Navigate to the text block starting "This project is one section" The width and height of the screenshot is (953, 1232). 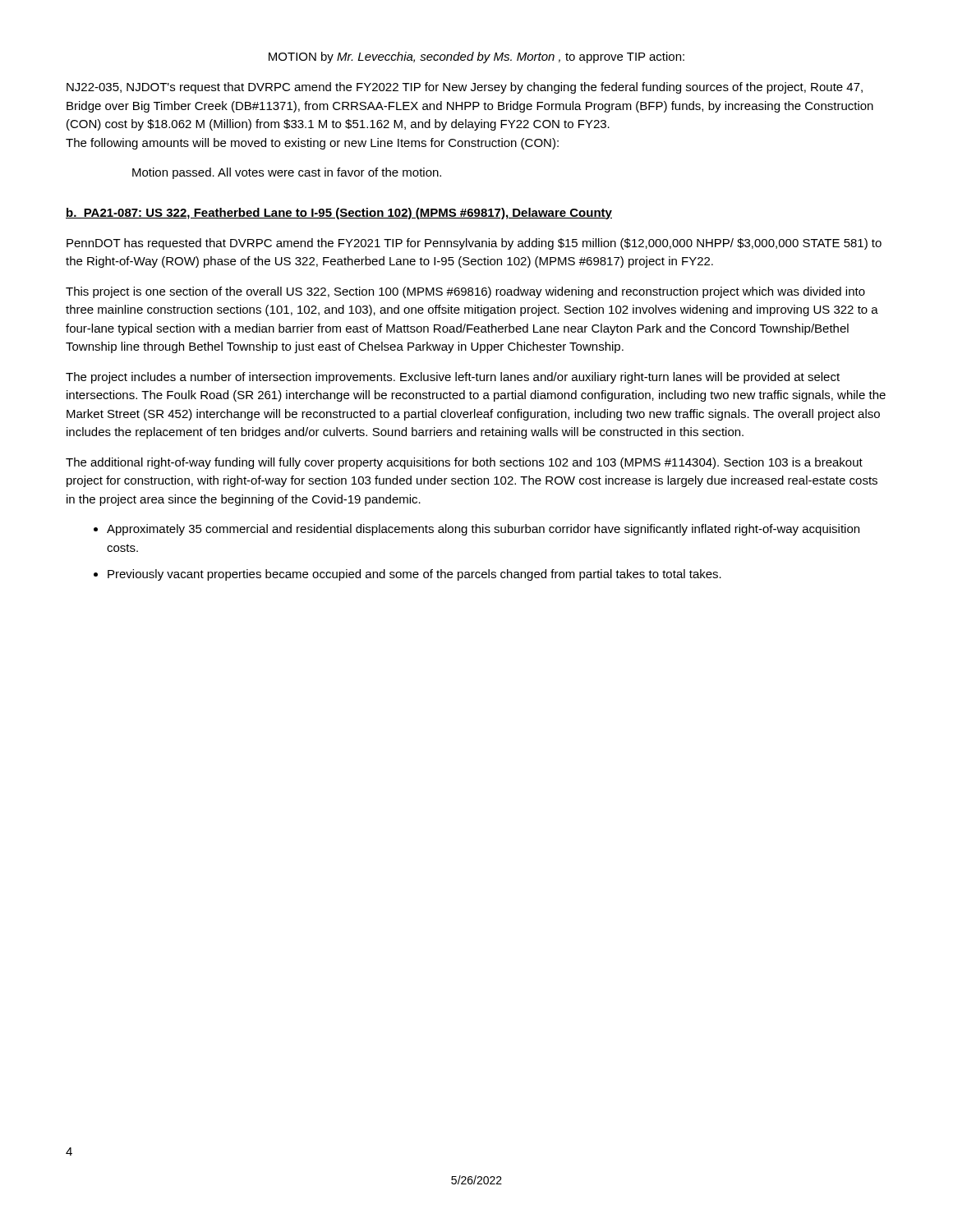pyautogui.click(x=472, y=318)
